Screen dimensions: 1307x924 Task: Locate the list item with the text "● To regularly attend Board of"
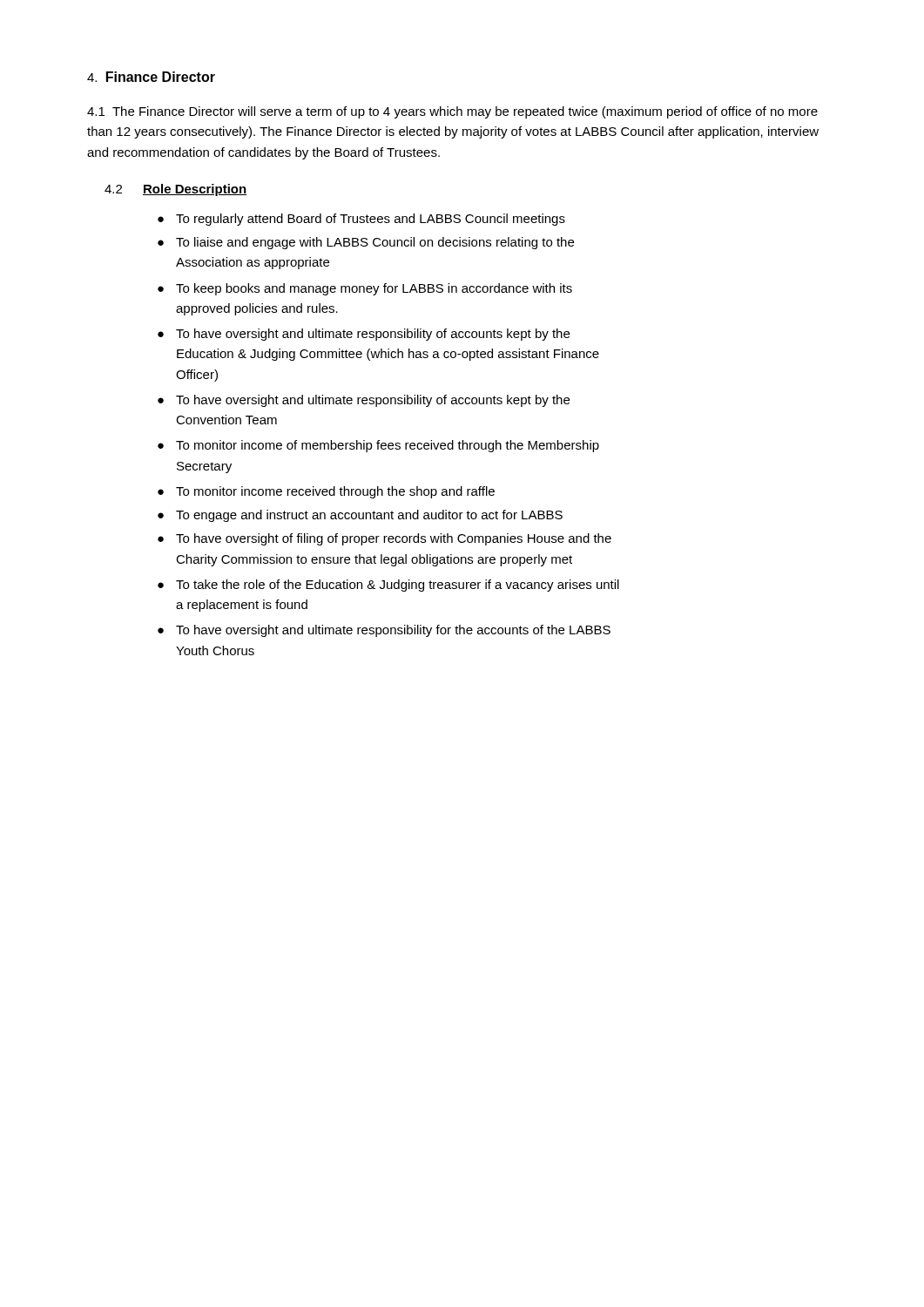point(361,218)
